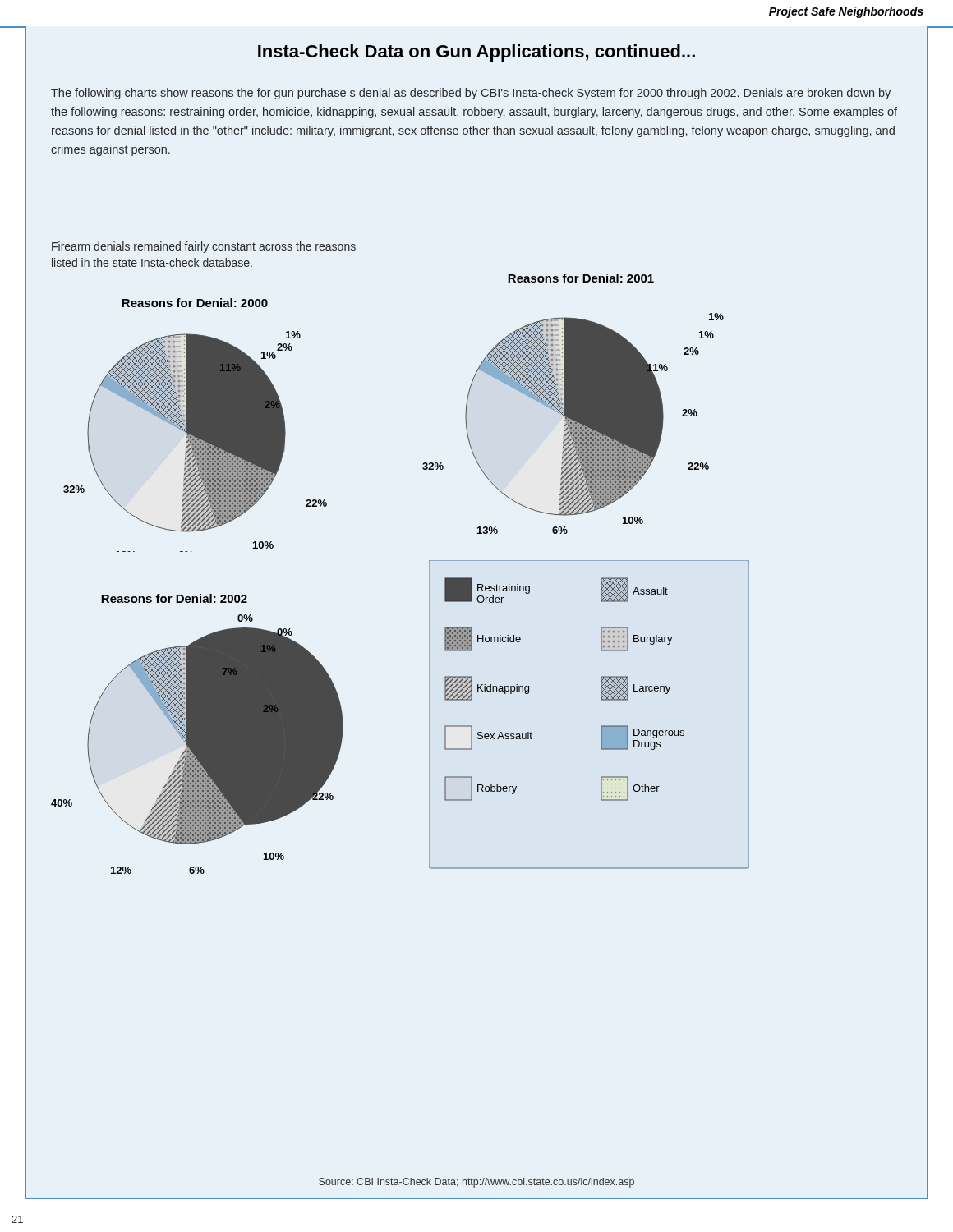Point to the block starting "The following charts show reasons"
Viewport: 953px width, 1232px height.
(474, 121)
